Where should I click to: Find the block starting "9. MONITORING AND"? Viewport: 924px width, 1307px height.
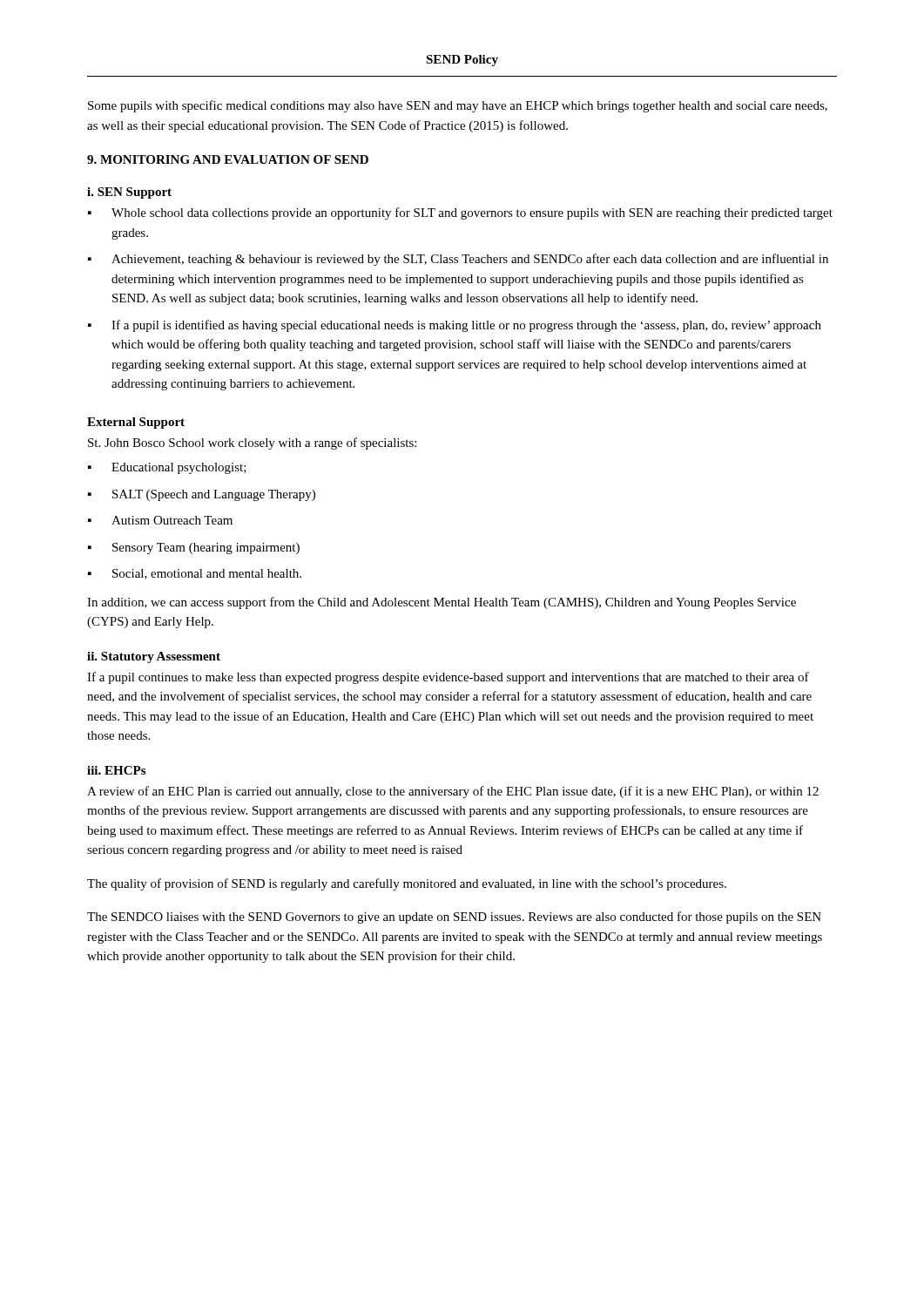[x=228, y=159]
